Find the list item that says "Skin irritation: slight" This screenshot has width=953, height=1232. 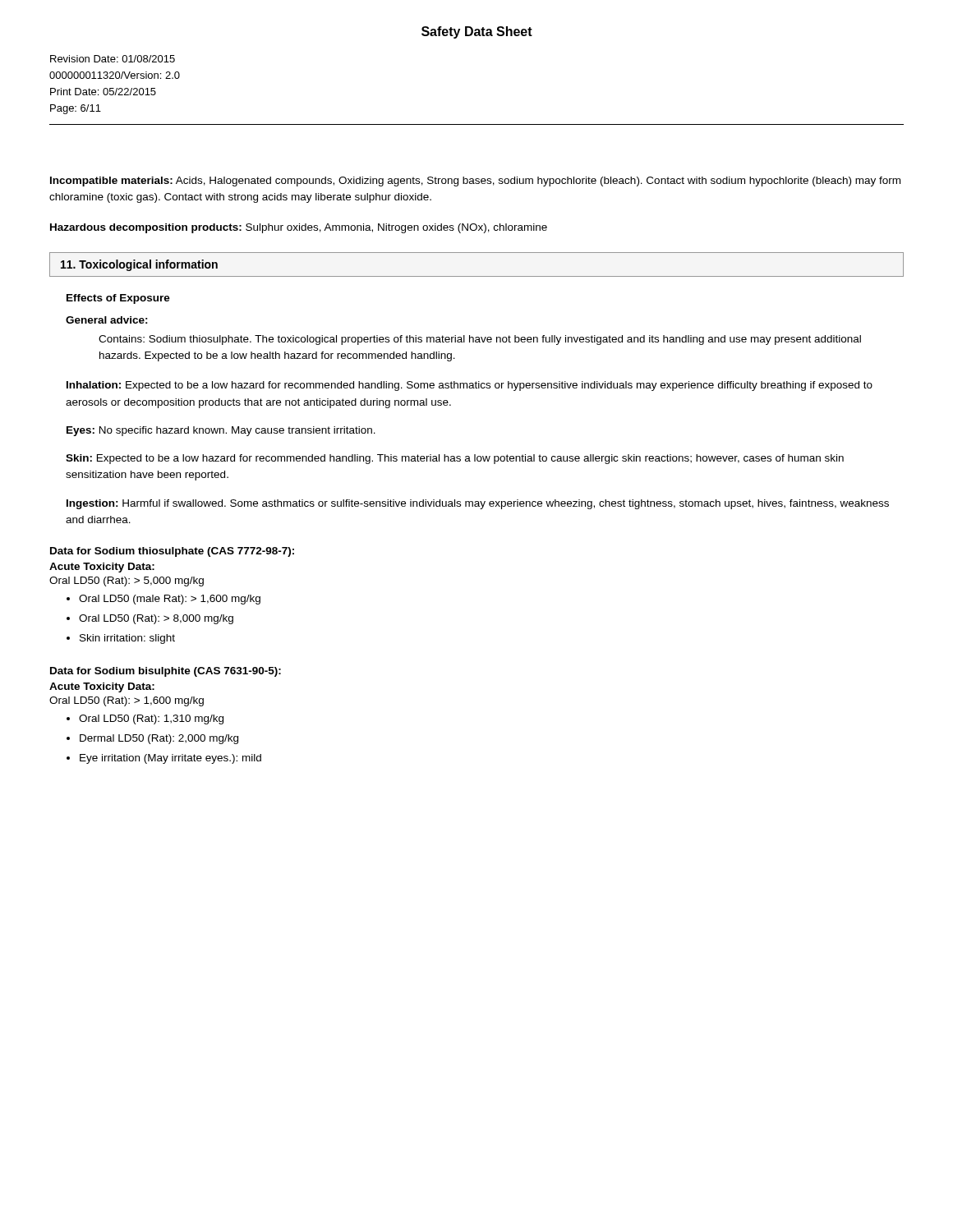click(127, 638)
